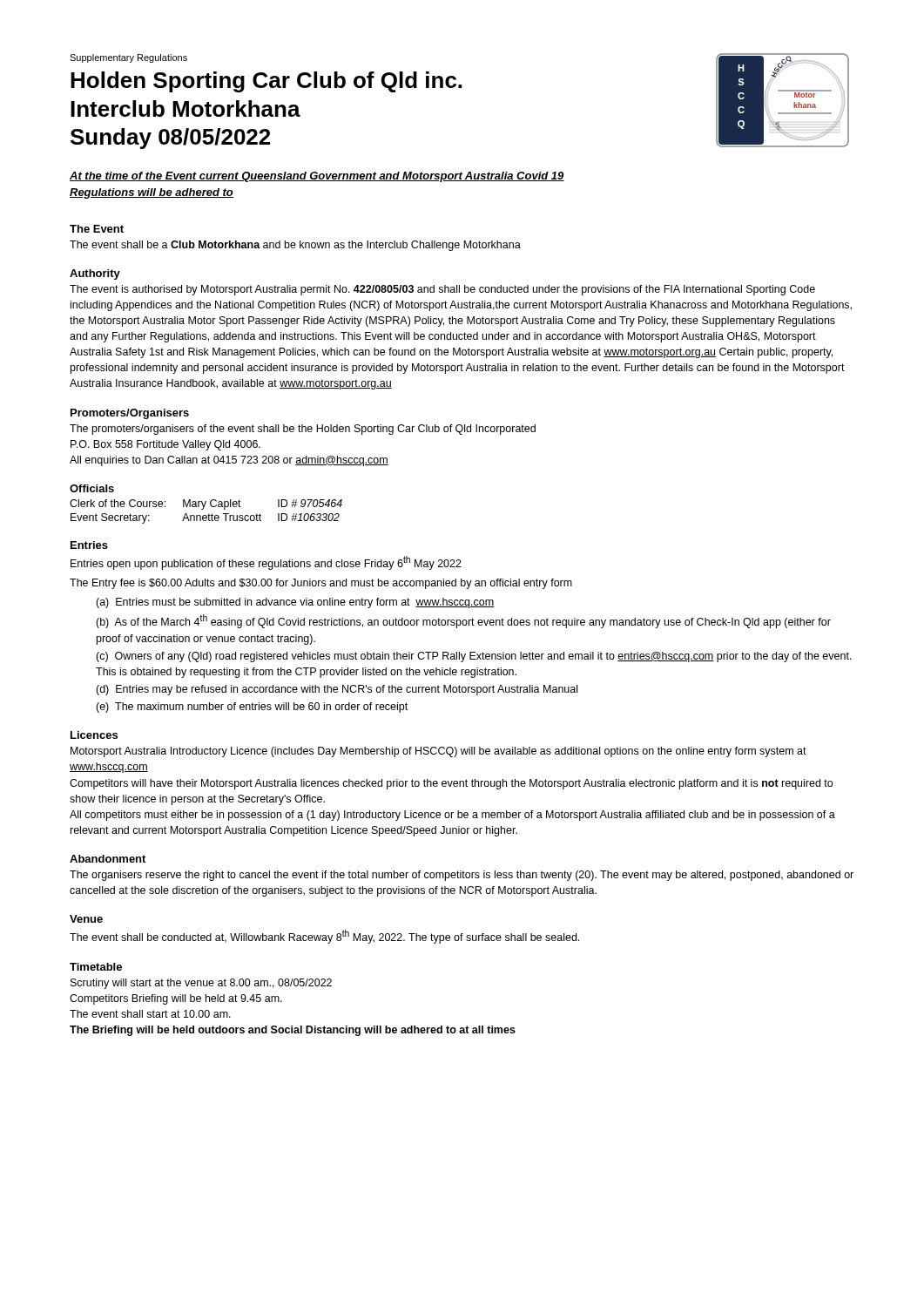The height and width of the screenshot is (1307, 924).
Task: Where is the passage that starts "The organisers reserve"?
Action: pos(462,883)
